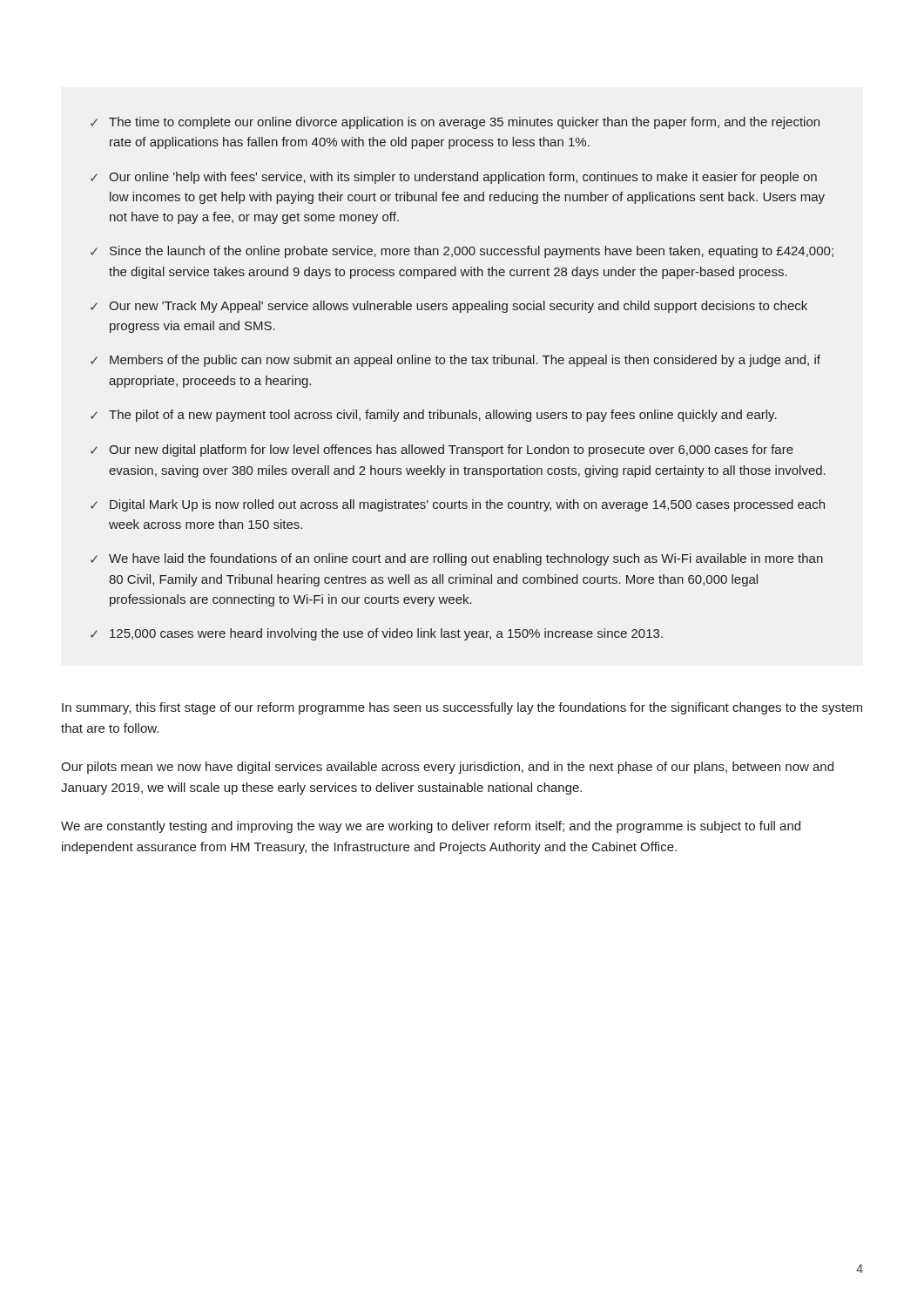
Task: Find the list item containing "✓ Digital Mark"
Action: [x=462, y=514]
